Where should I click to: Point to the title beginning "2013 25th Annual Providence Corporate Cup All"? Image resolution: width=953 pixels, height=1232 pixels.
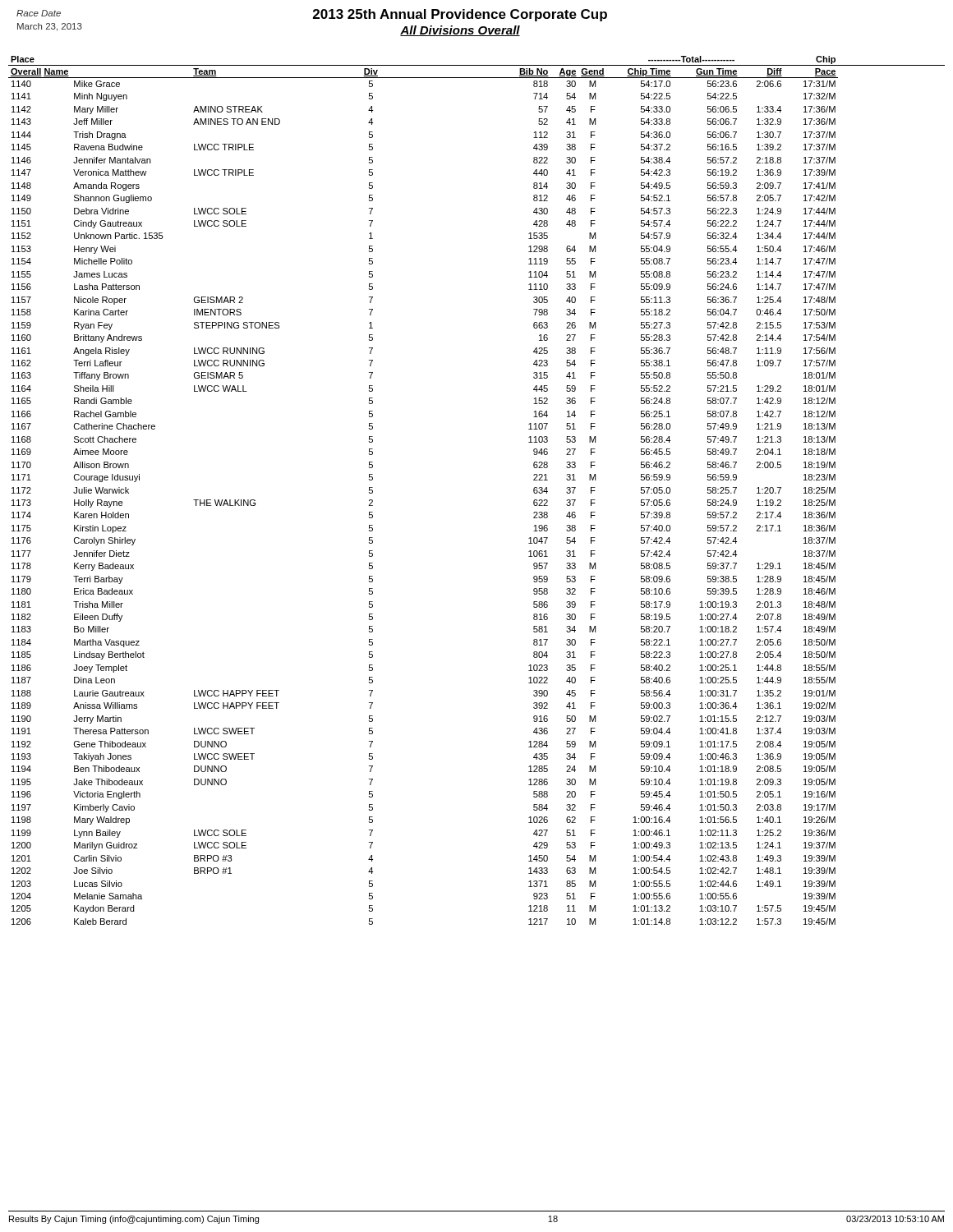460,22
